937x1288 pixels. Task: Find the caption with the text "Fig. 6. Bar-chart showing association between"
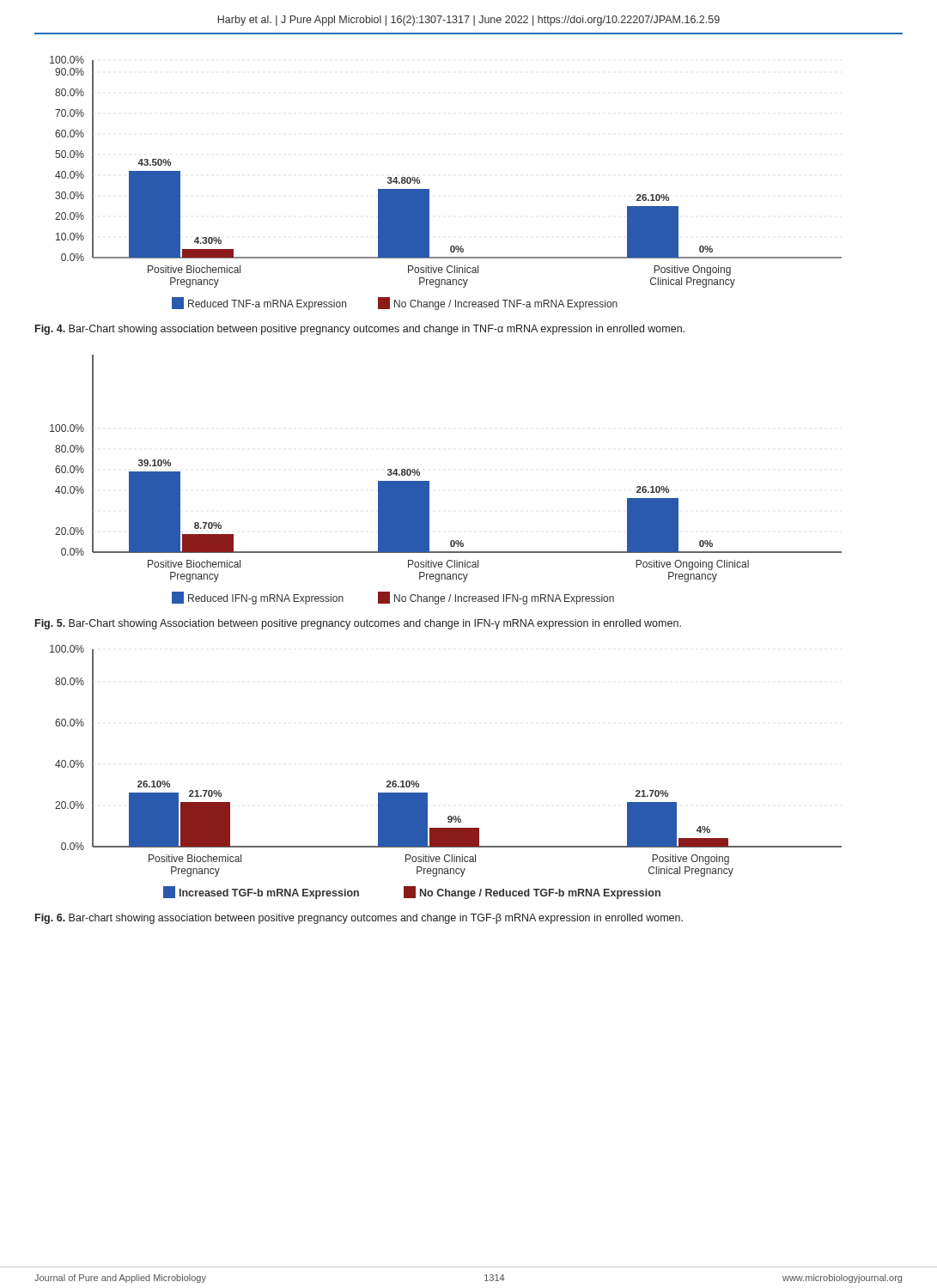coord(359,918)
